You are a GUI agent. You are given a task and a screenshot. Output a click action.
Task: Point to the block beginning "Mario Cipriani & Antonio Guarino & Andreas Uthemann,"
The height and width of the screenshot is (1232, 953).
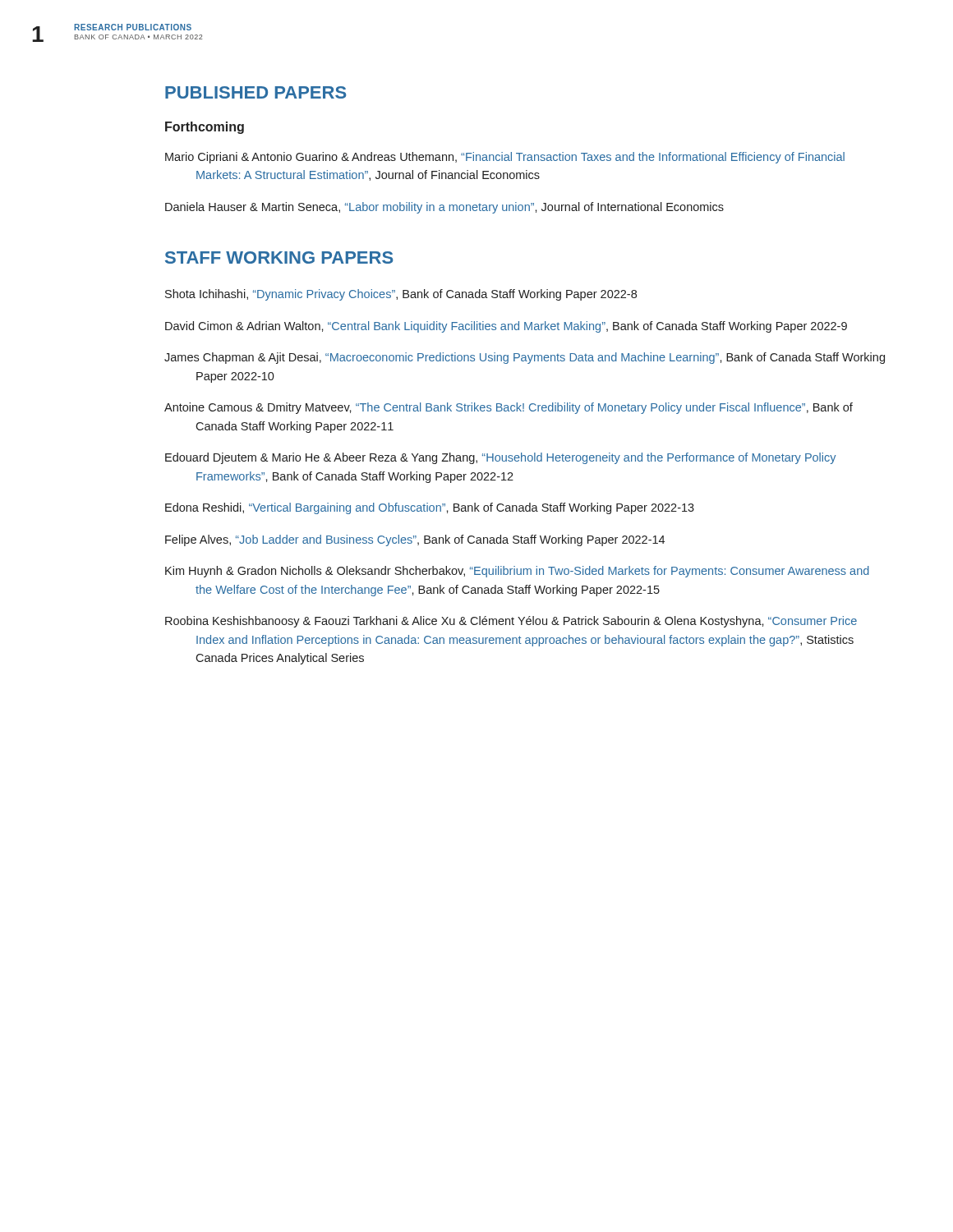pyautogui.click(x=505, y=166)
